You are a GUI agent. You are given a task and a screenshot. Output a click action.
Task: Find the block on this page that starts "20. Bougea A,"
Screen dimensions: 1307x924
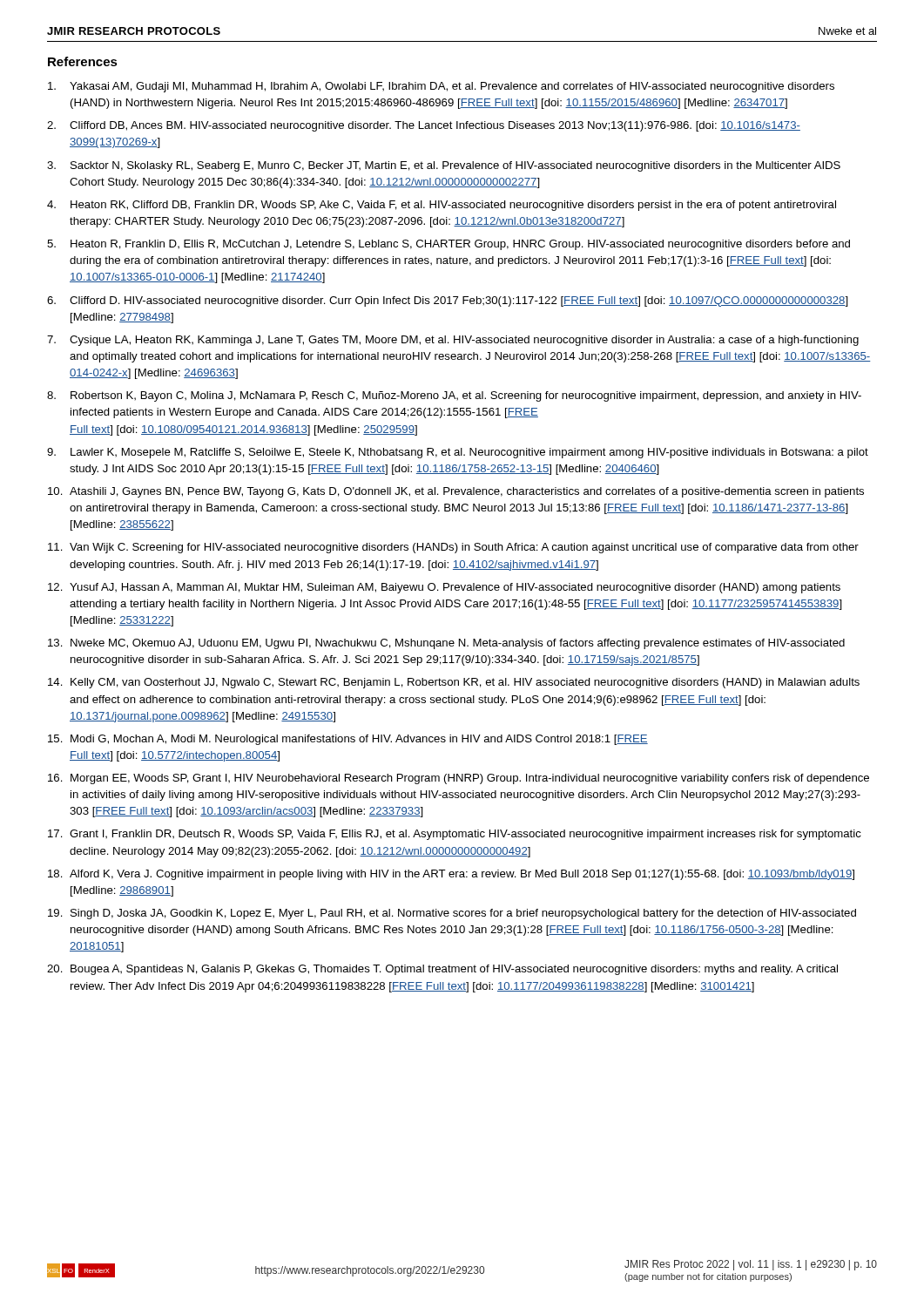tap(462, 977)
